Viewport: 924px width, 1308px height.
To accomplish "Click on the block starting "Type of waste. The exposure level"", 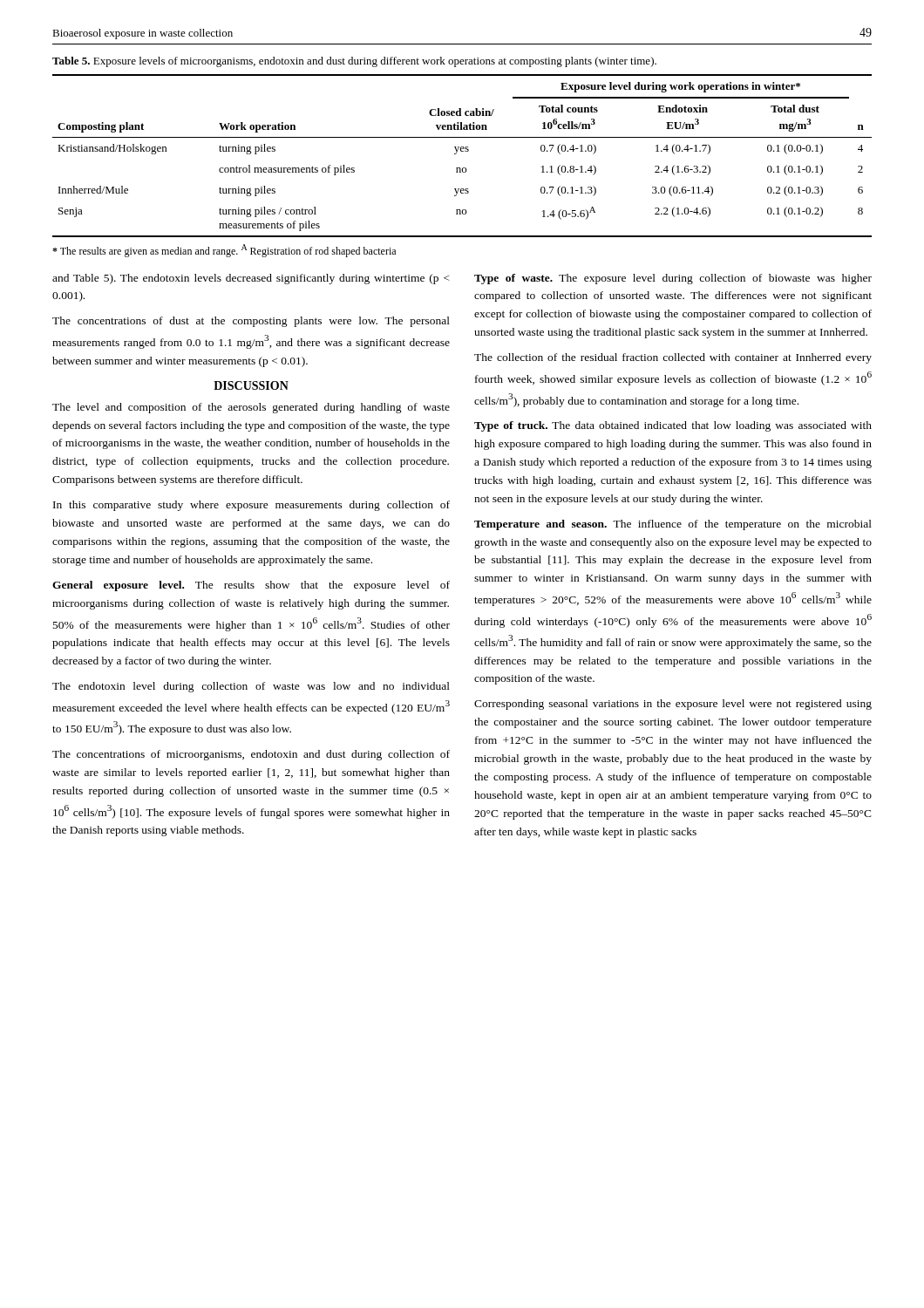I will coord(673,555).
